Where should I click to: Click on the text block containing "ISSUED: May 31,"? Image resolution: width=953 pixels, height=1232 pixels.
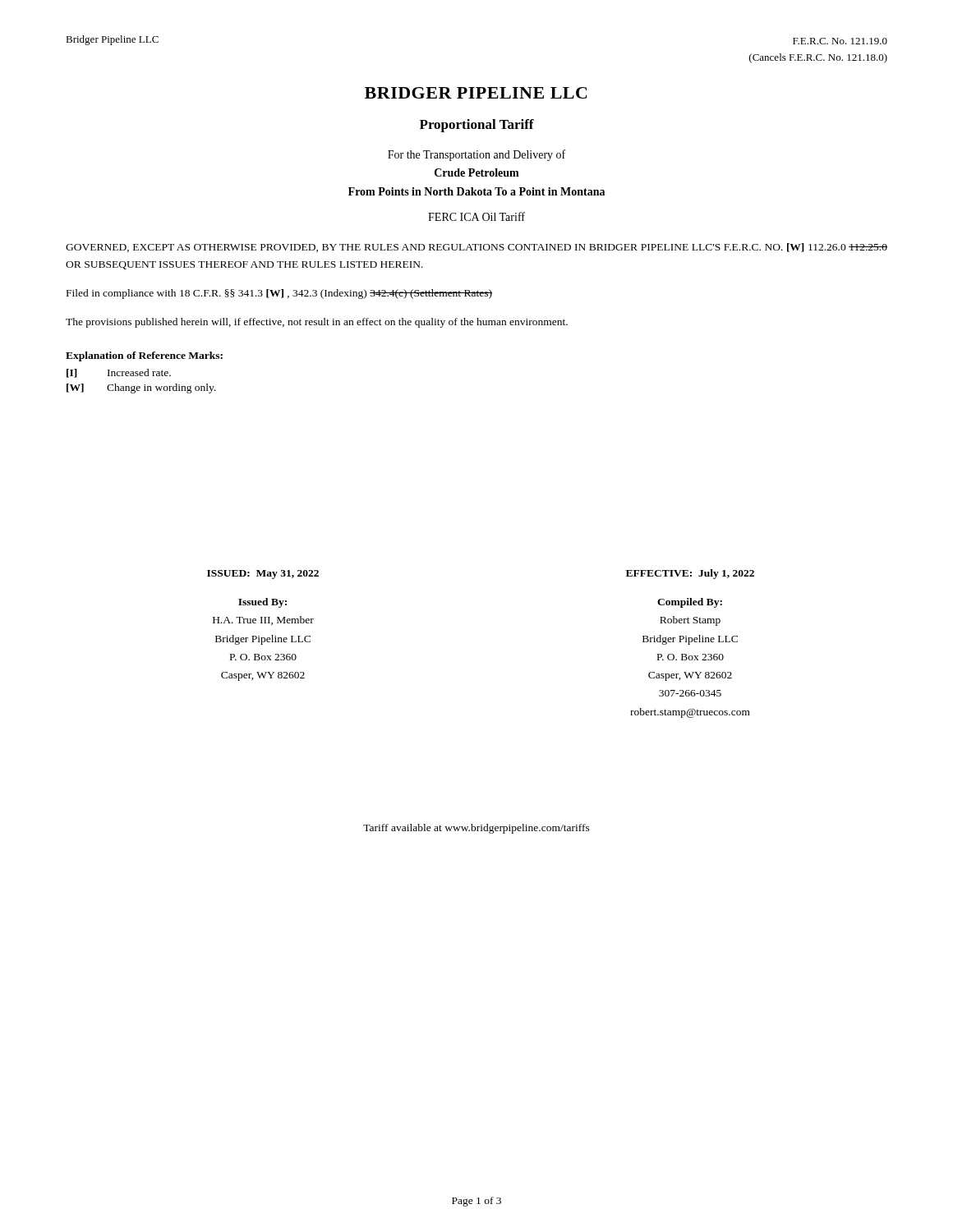click(x=263, y=626)
